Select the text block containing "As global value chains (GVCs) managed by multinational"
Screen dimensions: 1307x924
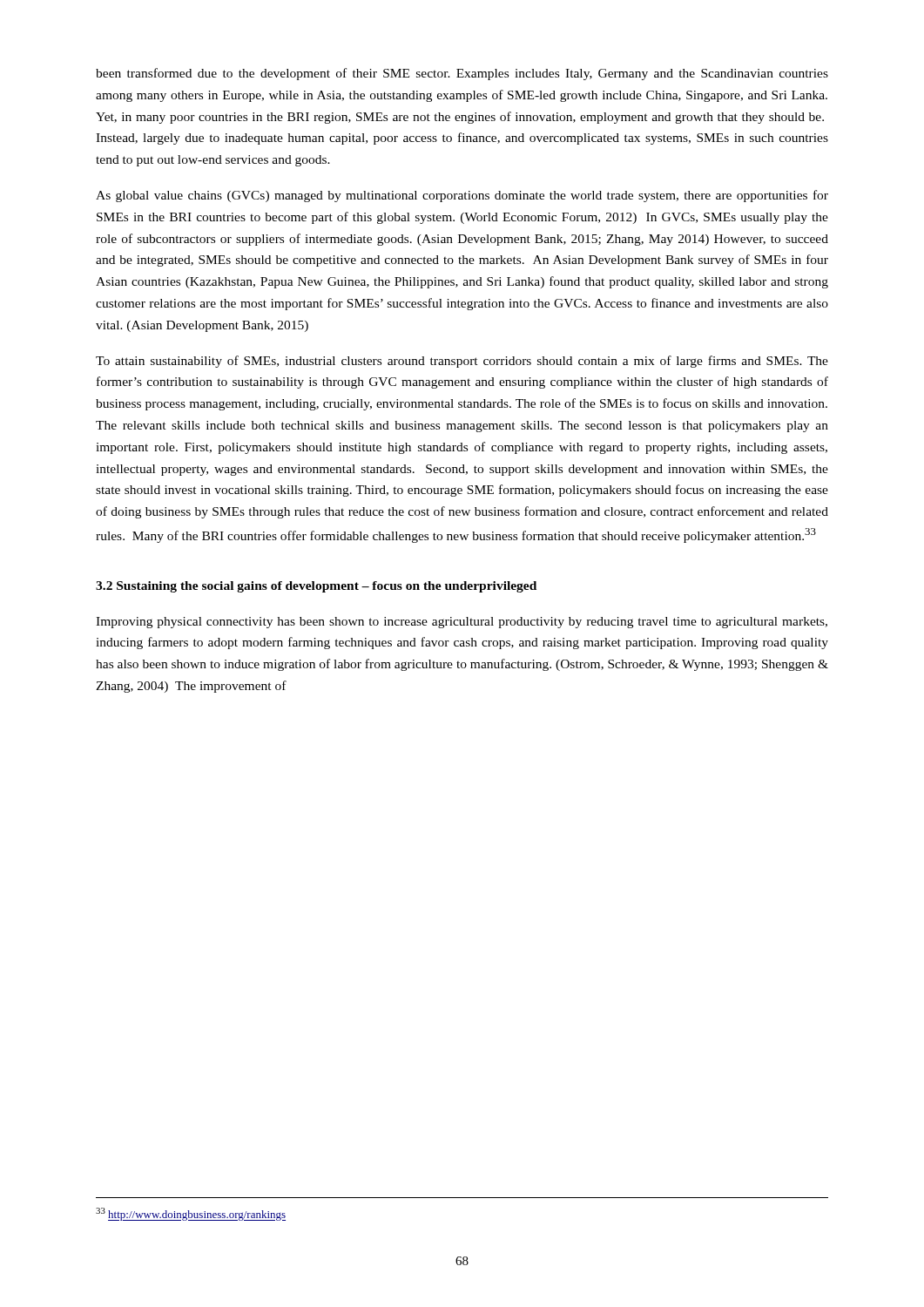[x=462, y=260]
